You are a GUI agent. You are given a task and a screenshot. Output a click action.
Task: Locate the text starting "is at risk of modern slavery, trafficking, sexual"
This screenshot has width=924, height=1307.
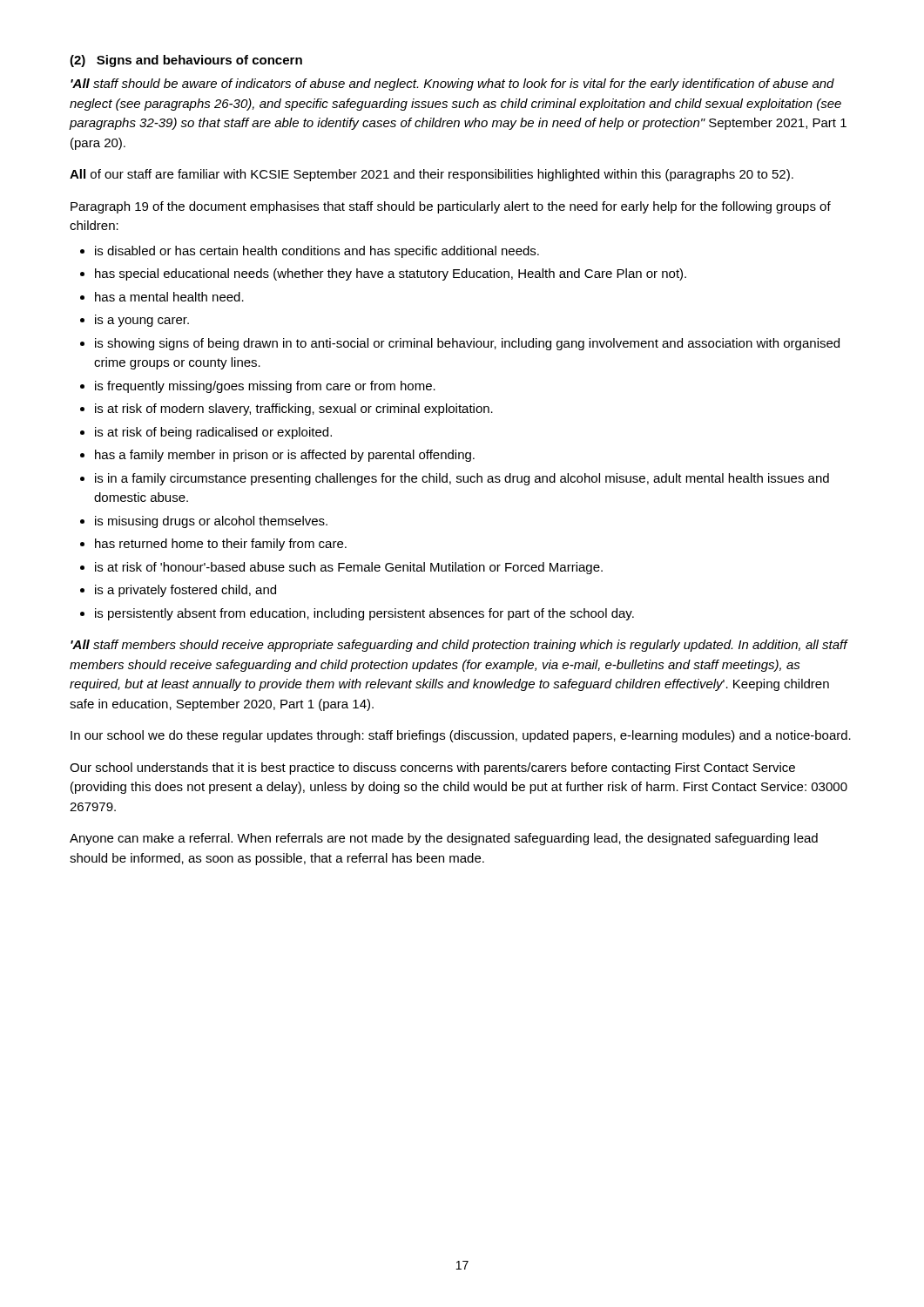point(294,408)
